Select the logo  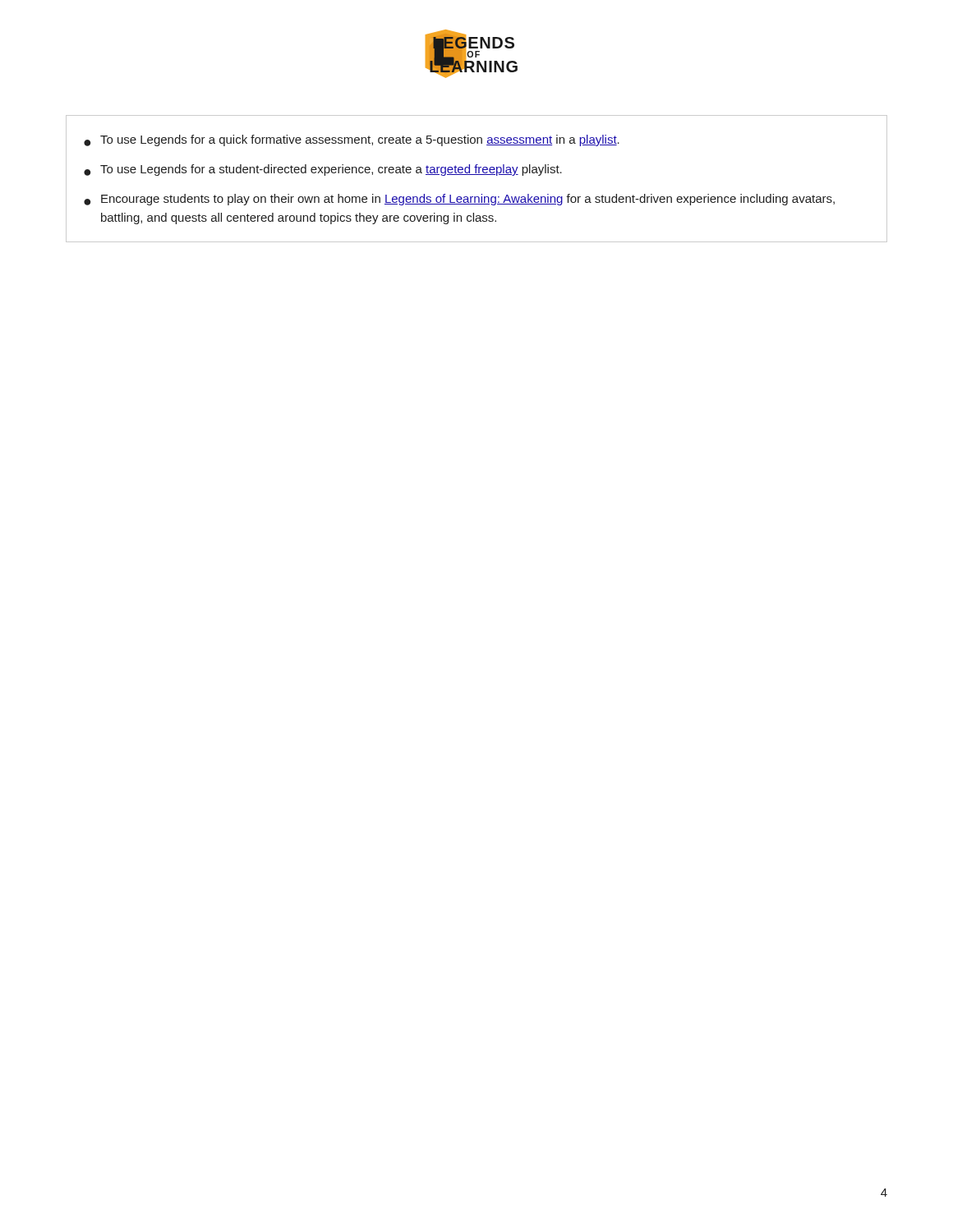pos(476,53)
